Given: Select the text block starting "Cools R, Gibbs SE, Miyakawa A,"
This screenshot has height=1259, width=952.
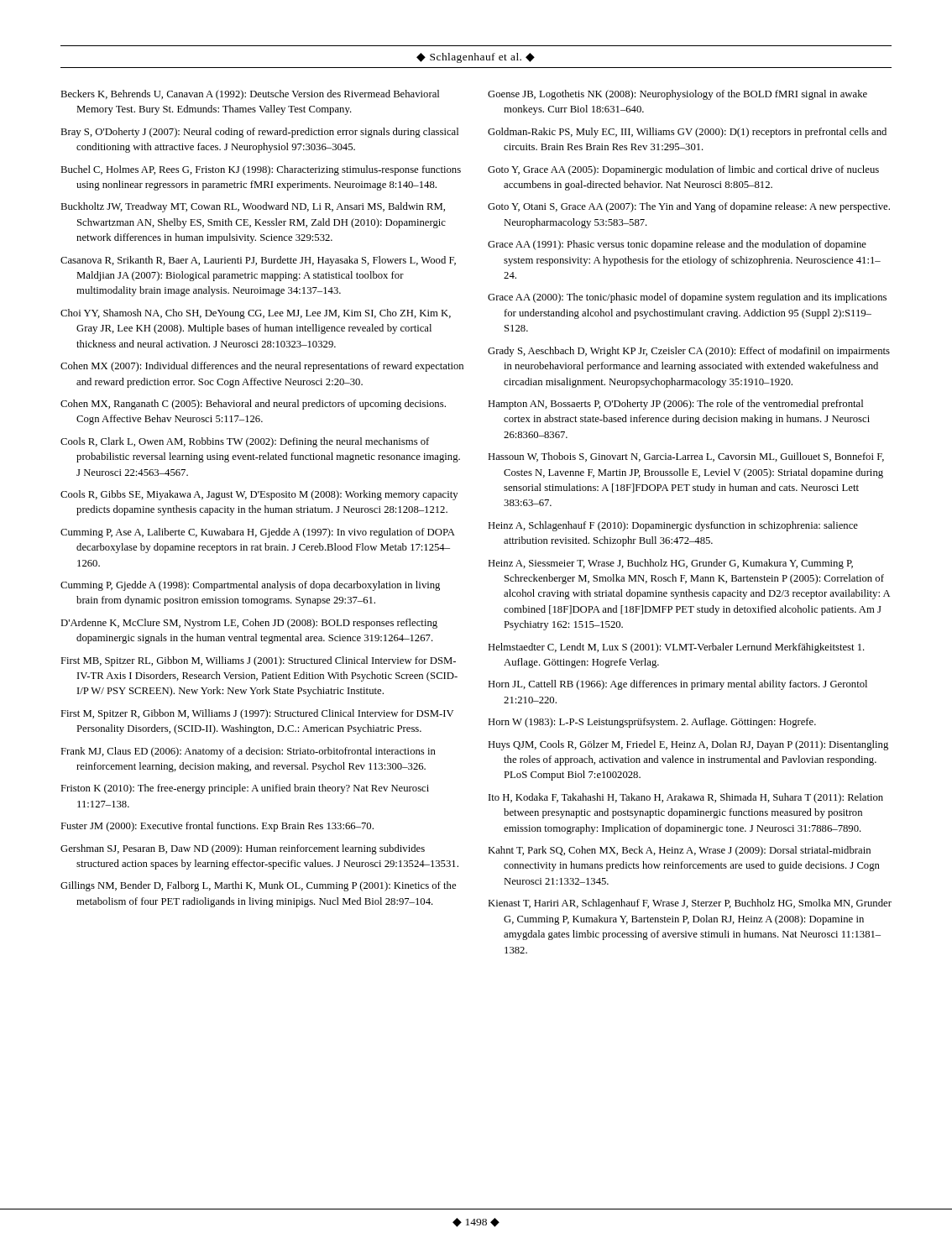Looking at the screenshot, I should point(259,502).
